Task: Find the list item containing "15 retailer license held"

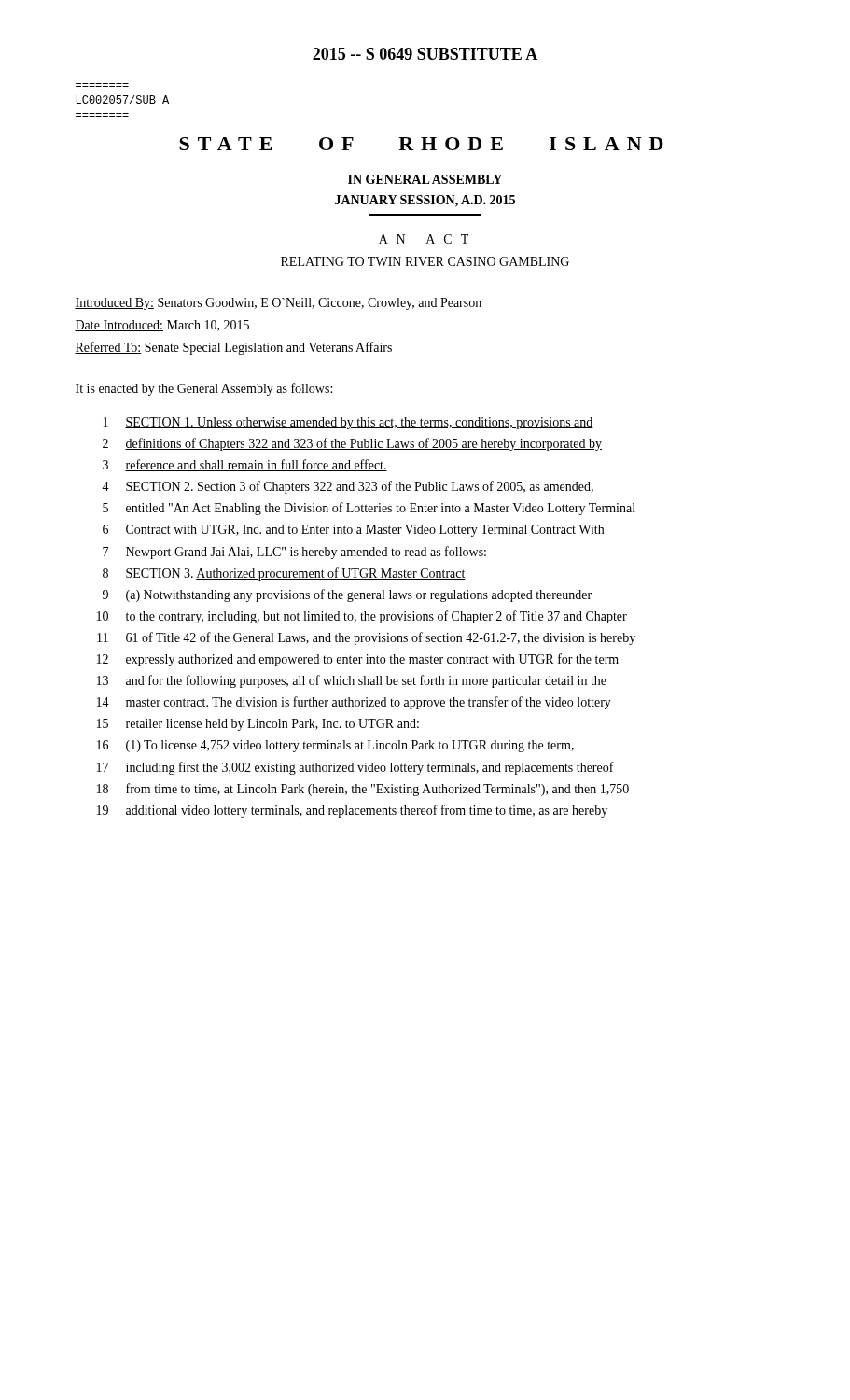Action: click(x=425, y=724)
